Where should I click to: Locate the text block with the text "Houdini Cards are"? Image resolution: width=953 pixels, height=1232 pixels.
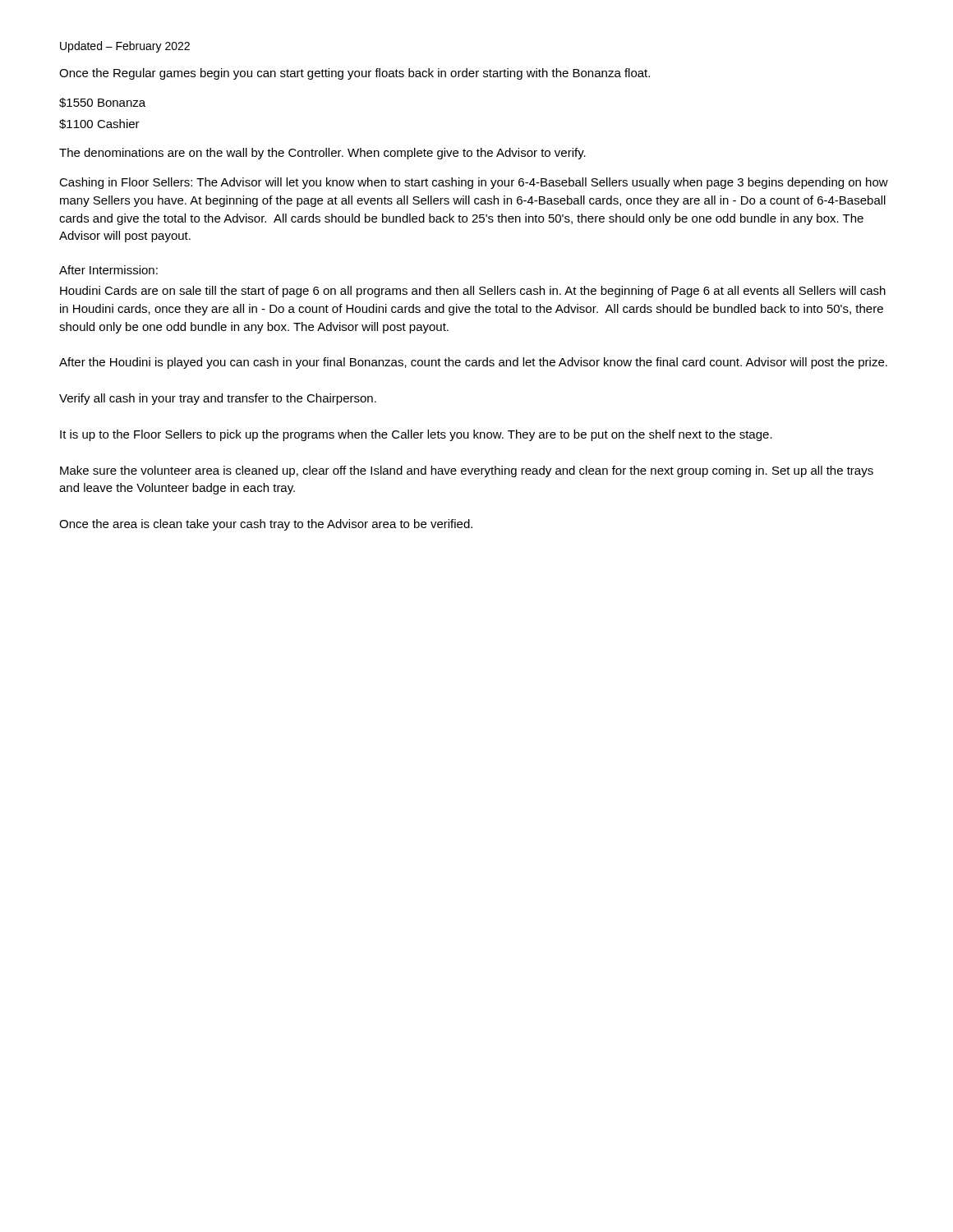pos(473,308)
